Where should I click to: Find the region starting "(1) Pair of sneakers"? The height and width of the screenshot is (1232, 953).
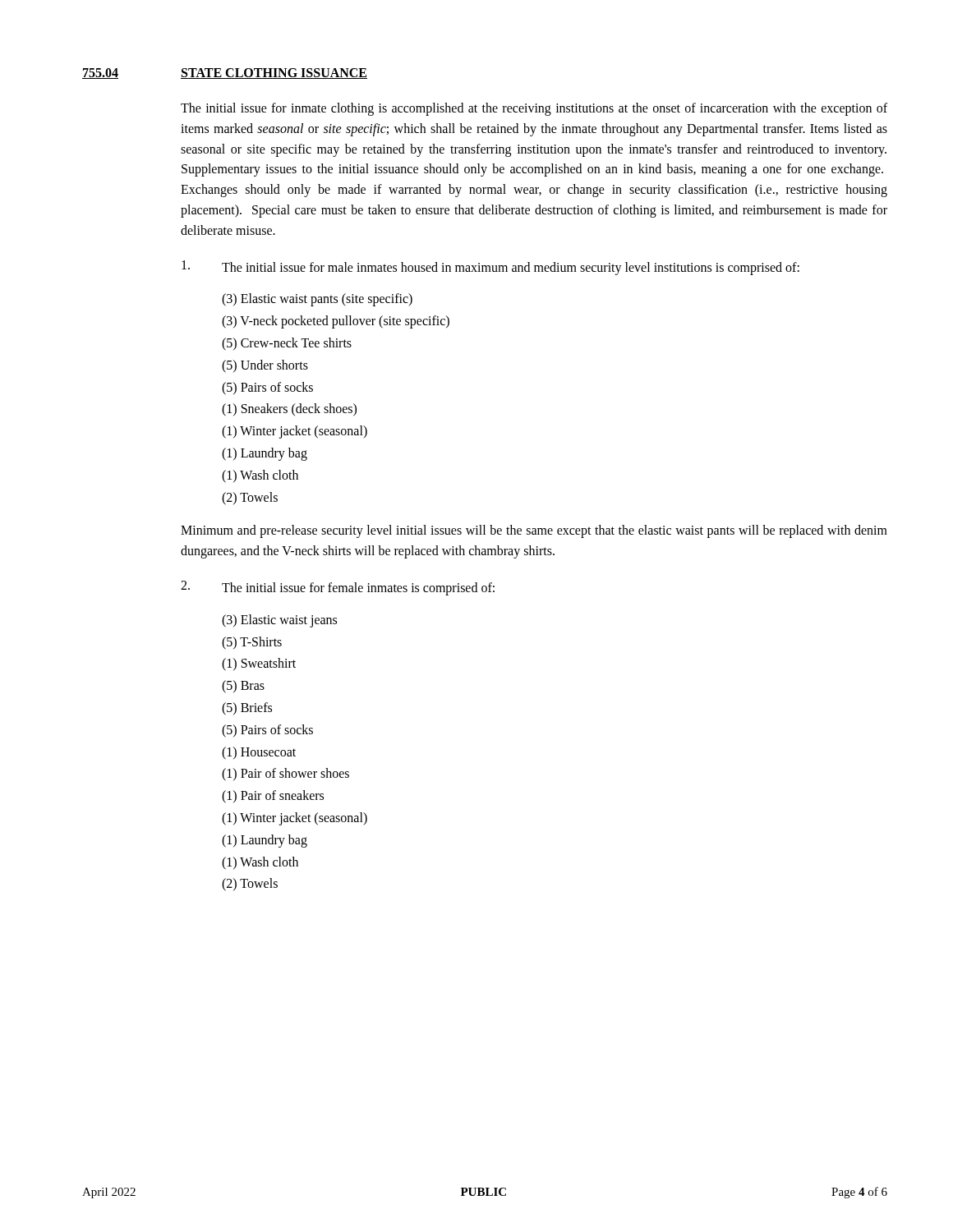273,796
